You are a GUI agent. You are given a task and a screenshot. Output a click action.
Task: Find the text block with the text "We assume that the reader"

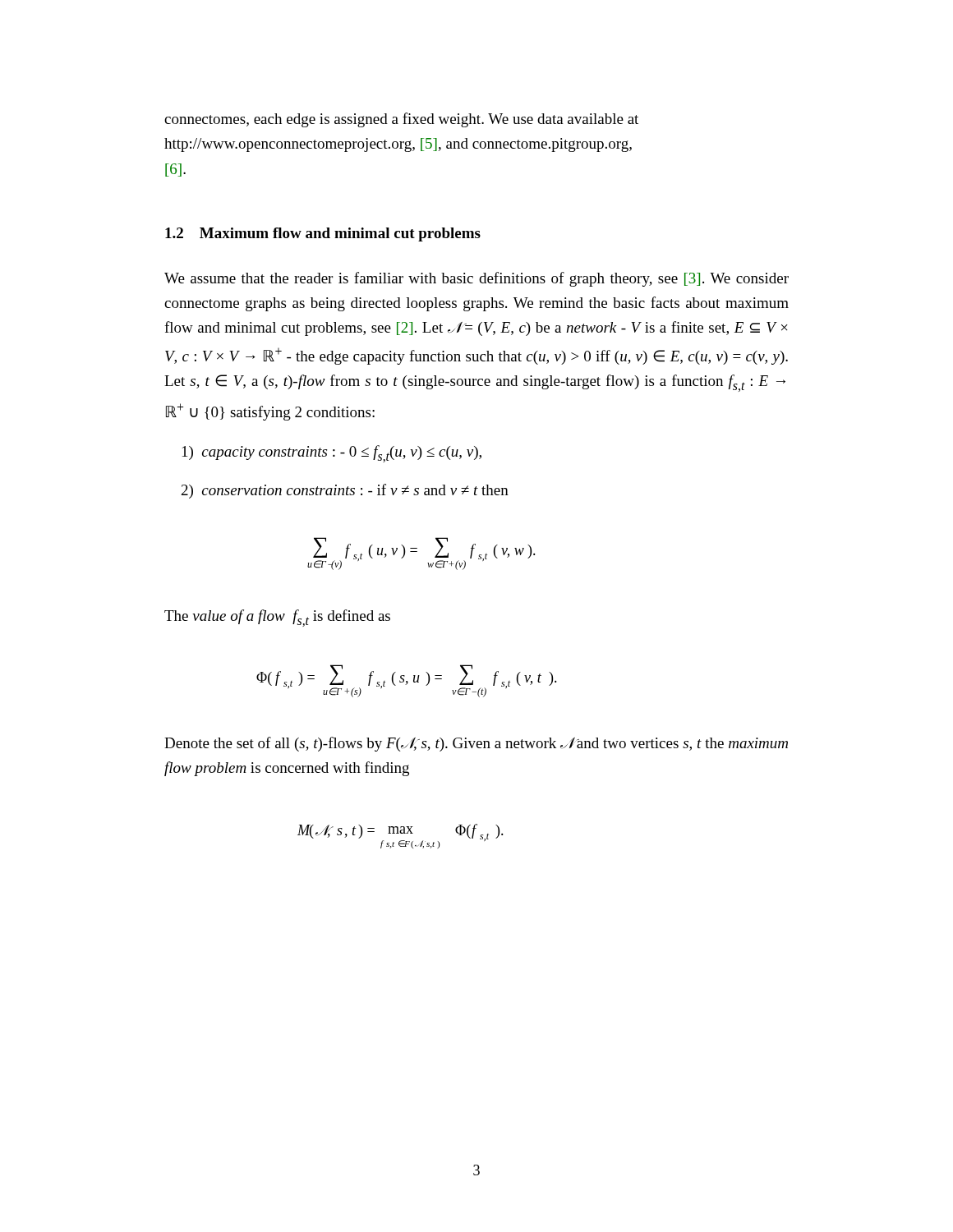[476, 345]
